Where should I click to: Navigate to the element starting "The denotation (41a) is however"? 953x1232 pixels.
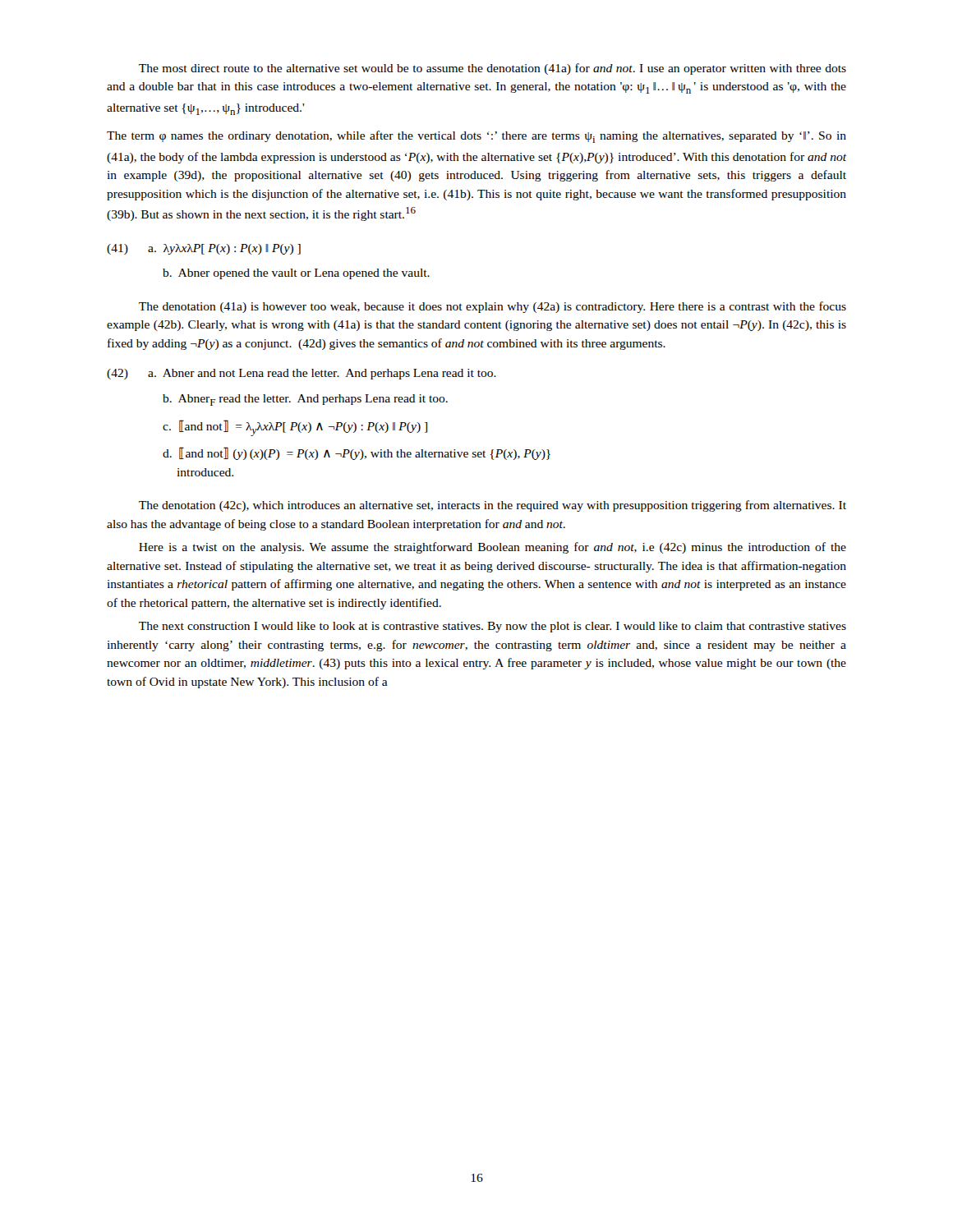[x=476, y=325]
